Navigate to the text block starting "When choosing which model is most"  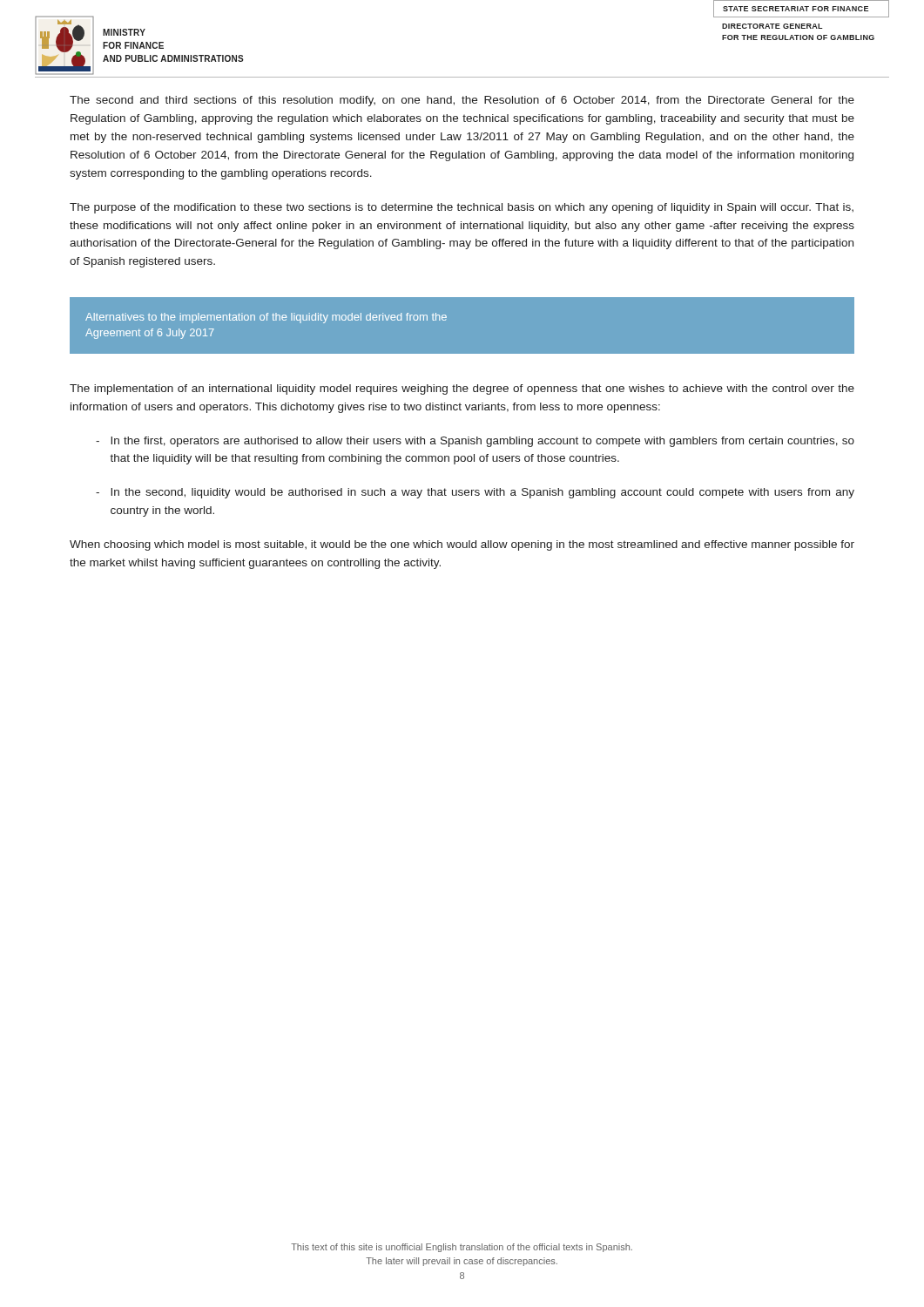pos(462,553)
